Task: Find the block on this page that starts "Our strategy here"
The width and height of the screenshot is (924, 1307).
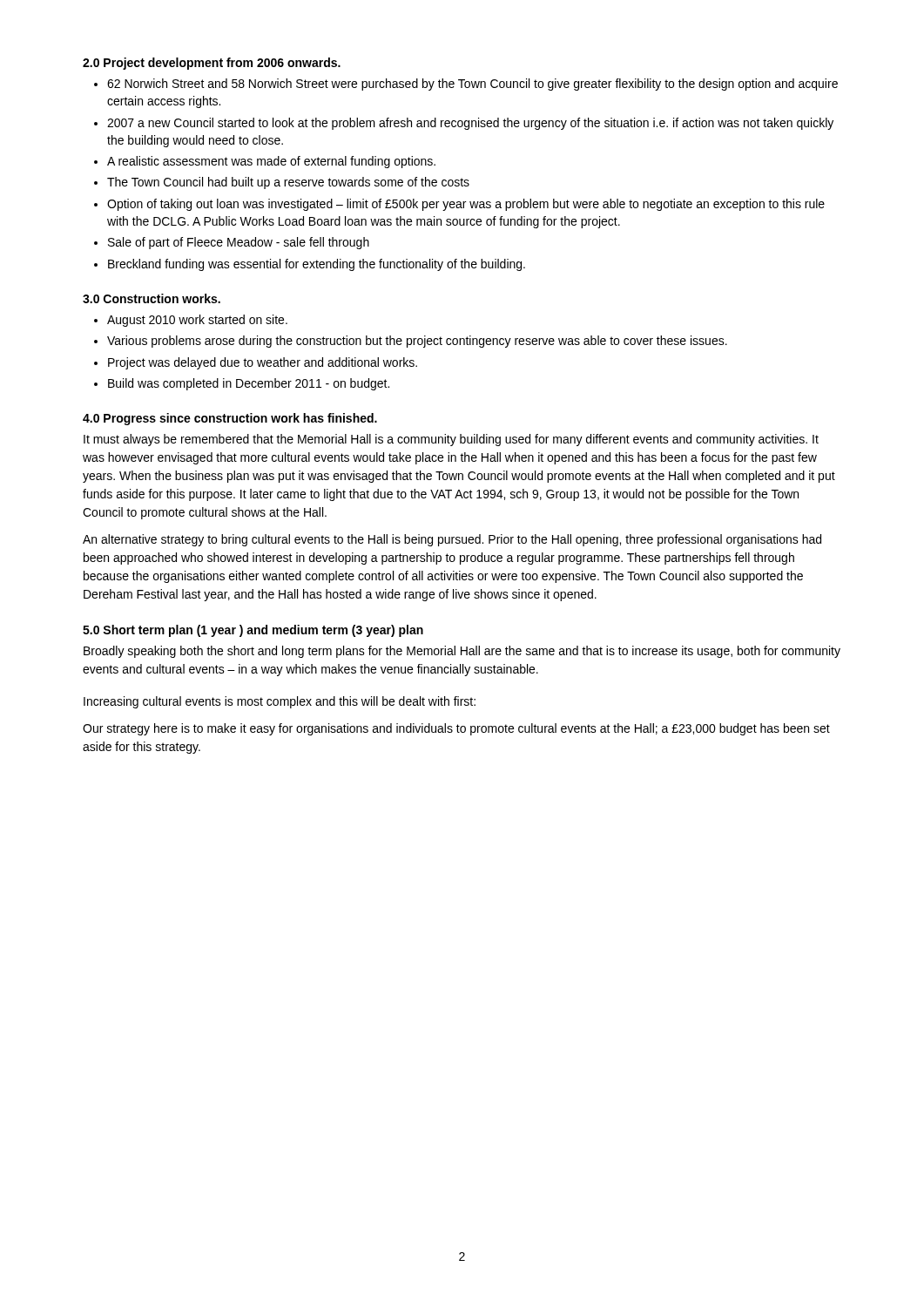Action: (456, 738)
